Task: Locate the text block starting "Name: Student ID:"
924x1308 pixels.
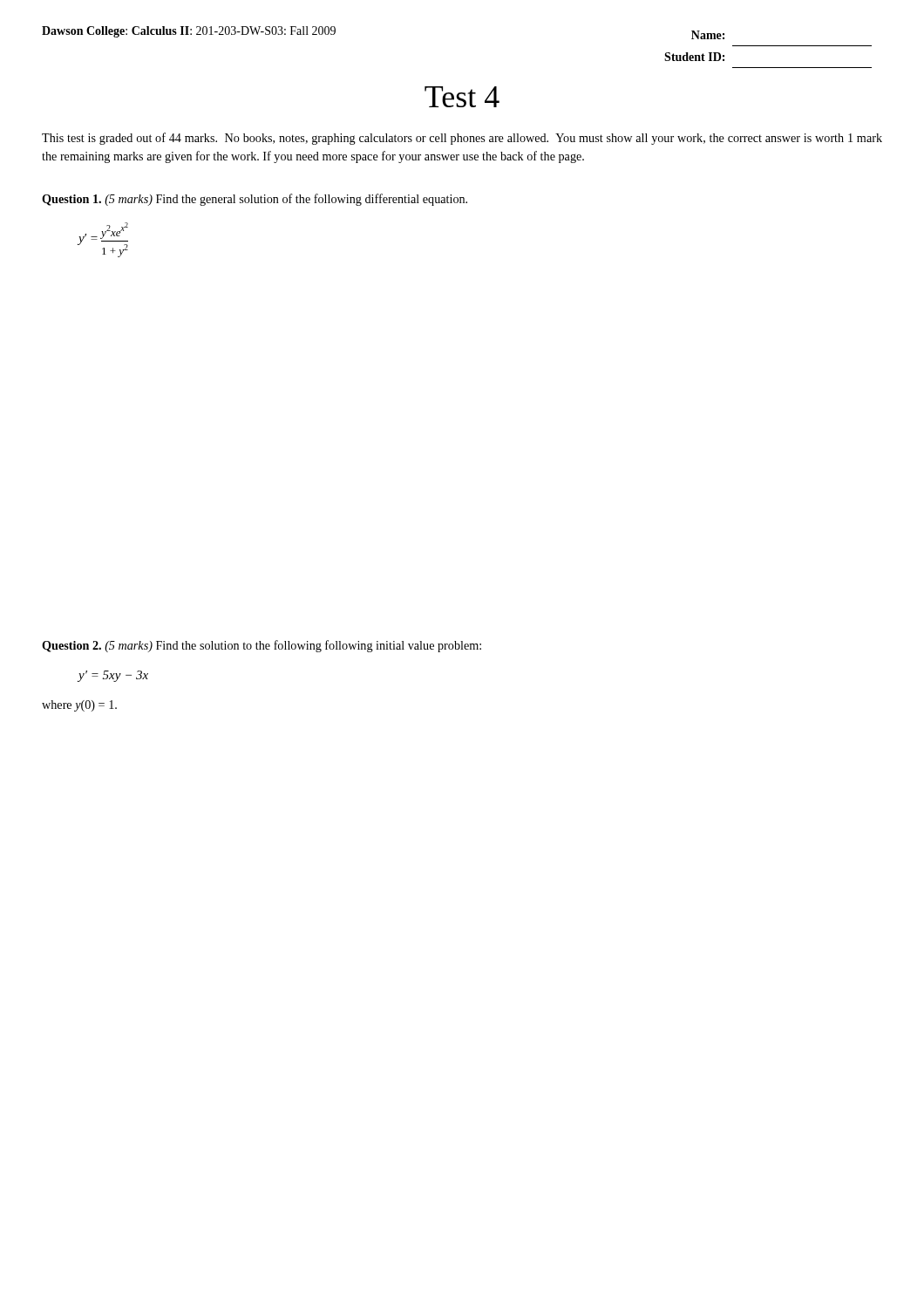Action: (768, 46)
